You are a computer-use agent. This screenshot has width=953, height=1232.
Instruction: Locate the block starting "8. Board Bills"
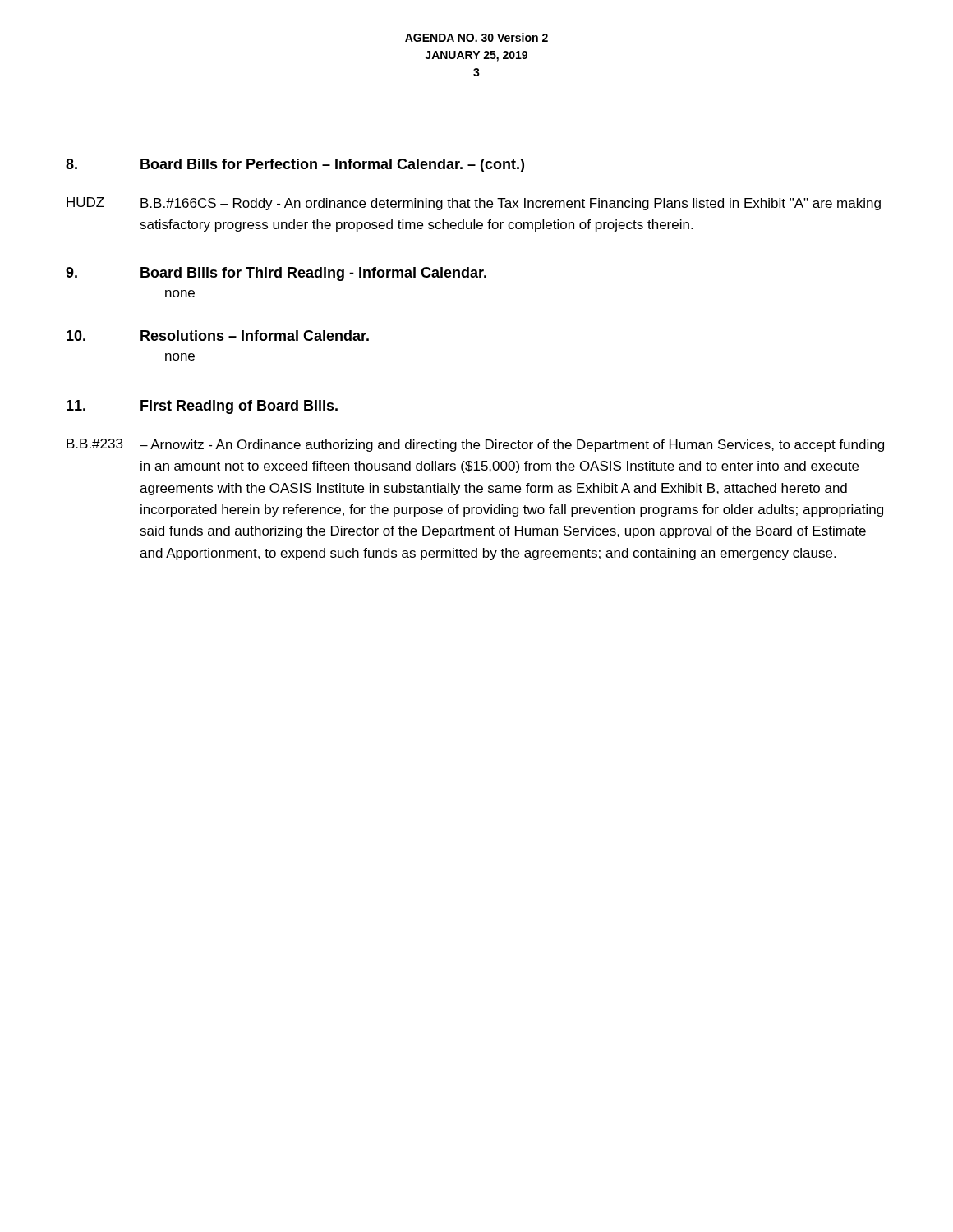coord(476,165)
